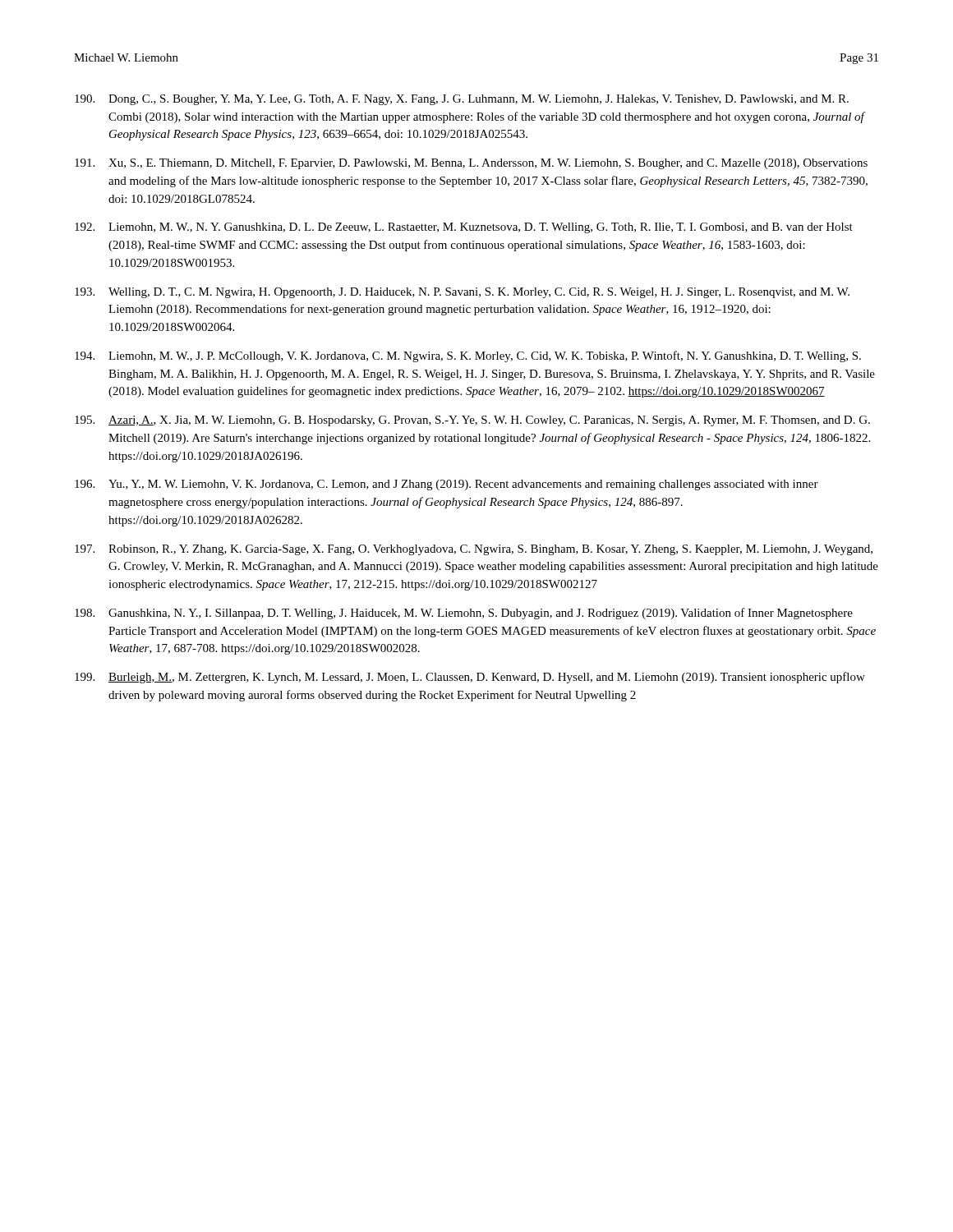Click on the block starting "190. Dong, C., S. Bougher, Y. Ma,"
The width and height of the screenshot is (953, 1232).
(x=476, y=117)
